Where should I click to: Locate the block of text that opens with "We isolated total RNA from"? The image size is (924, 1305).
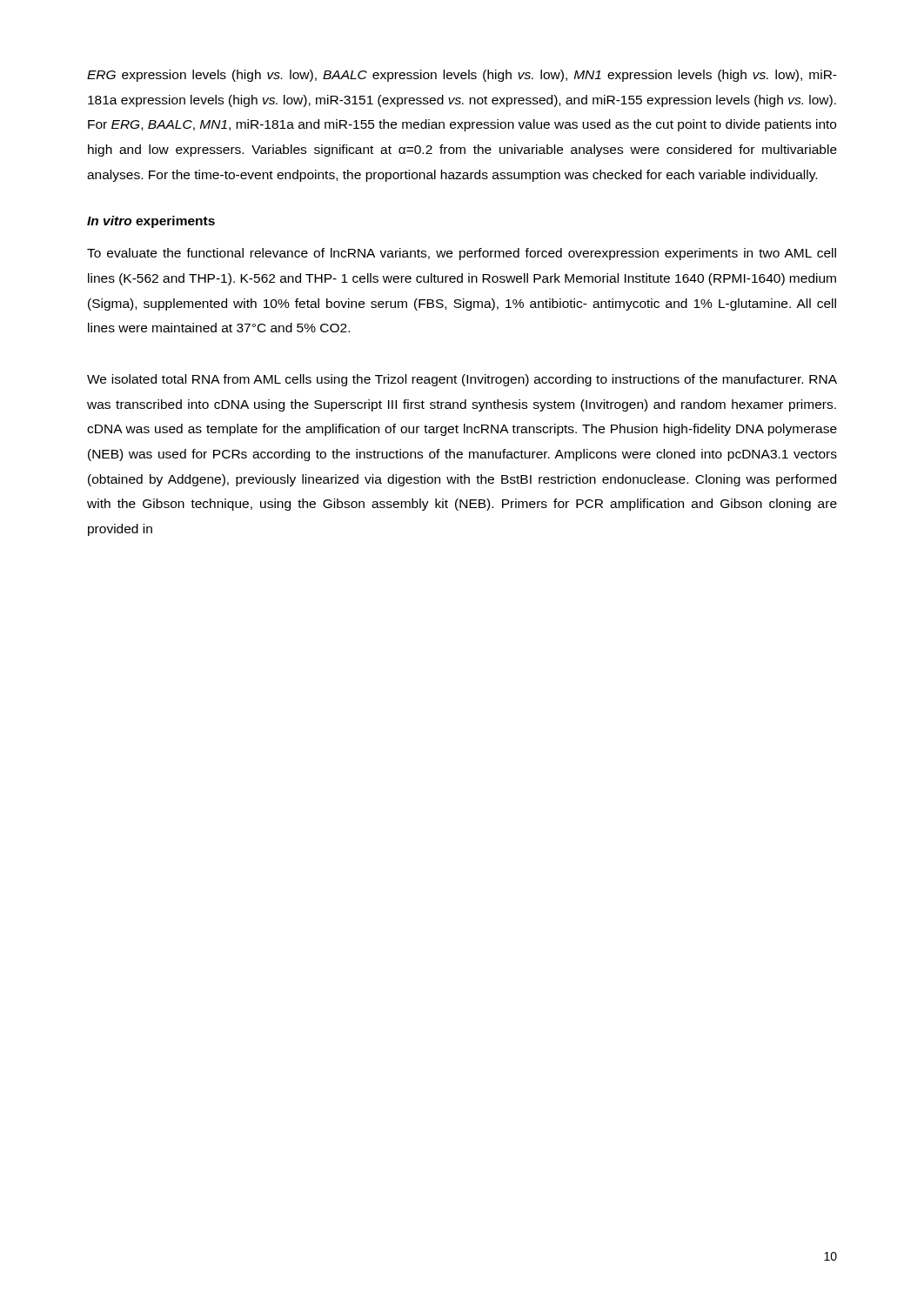pos(462,454)
